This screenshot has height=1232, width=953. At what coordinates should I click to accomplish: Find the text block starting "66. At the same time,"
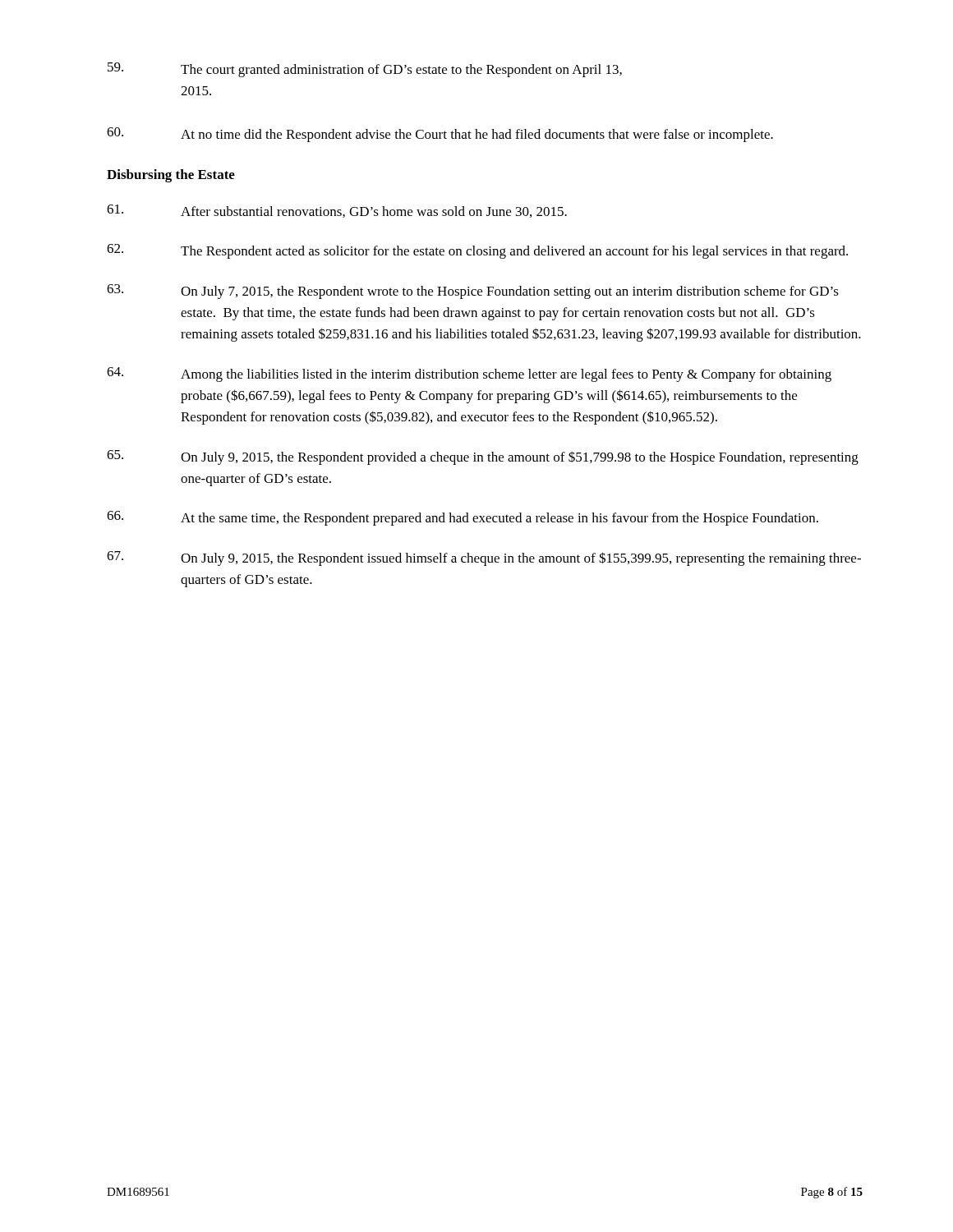485,519
